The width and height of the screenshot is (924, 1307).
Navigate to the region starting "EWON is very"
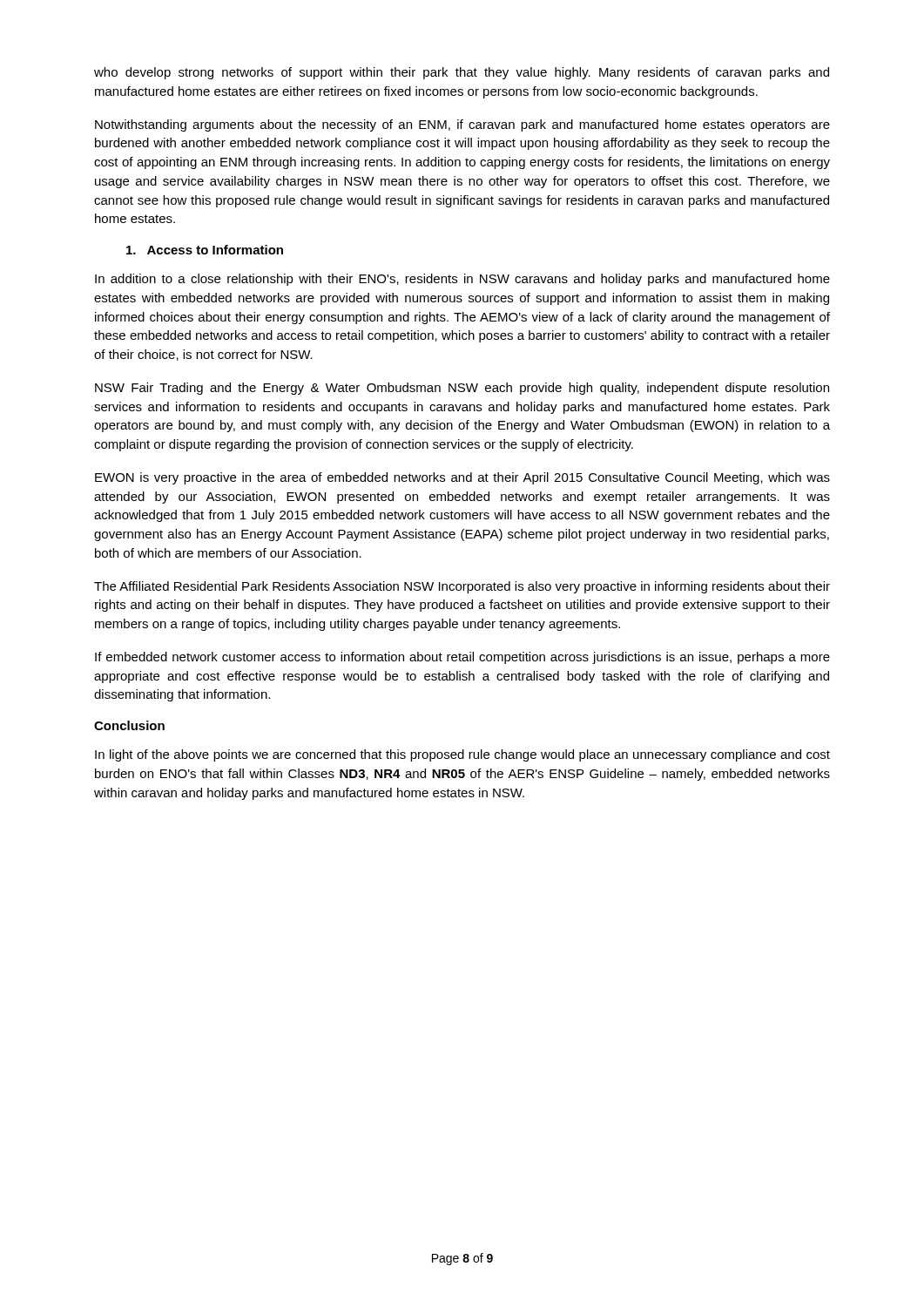click(x=462, y=515)
